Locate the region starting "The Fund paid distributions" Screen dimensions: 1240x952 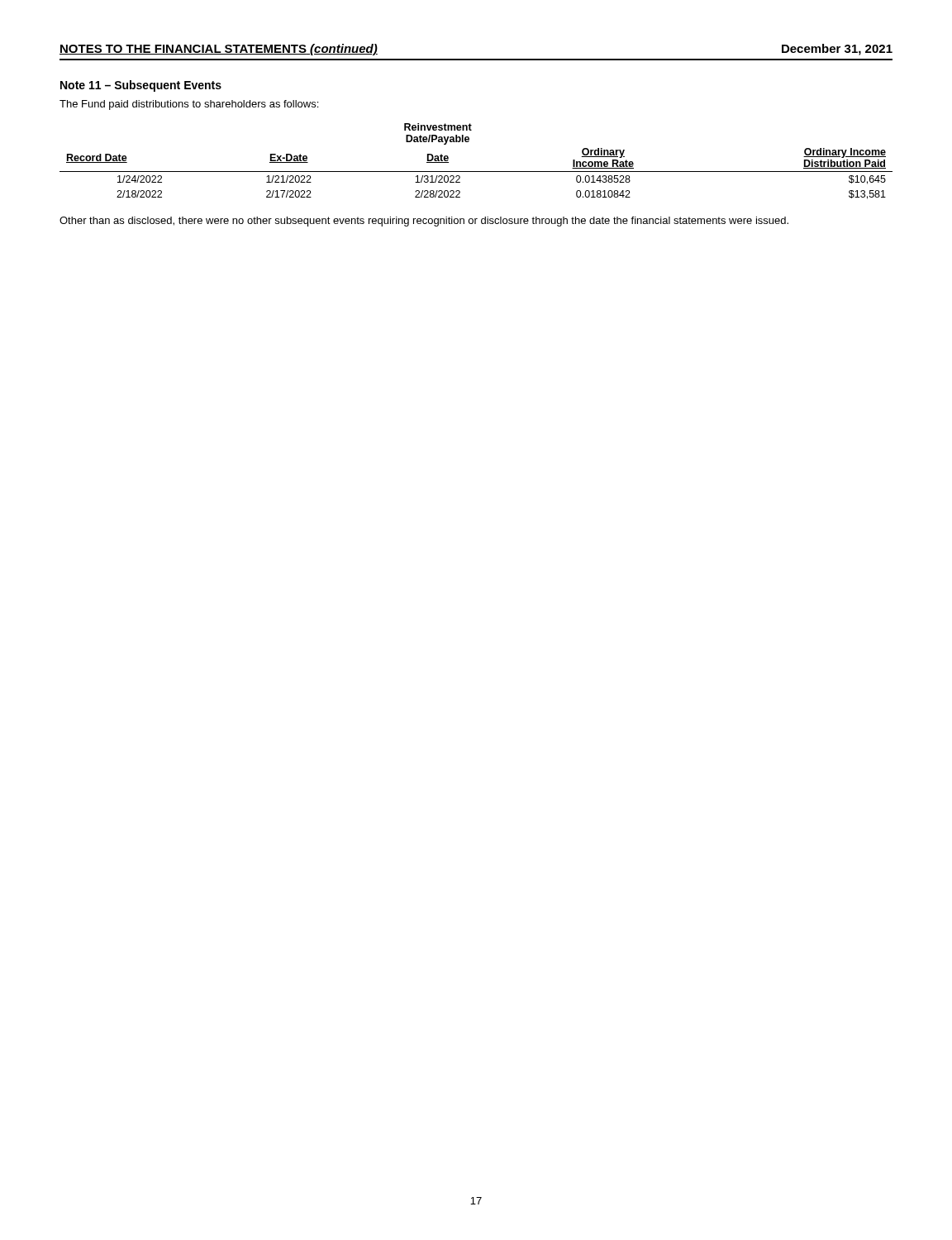click(189, 104)
